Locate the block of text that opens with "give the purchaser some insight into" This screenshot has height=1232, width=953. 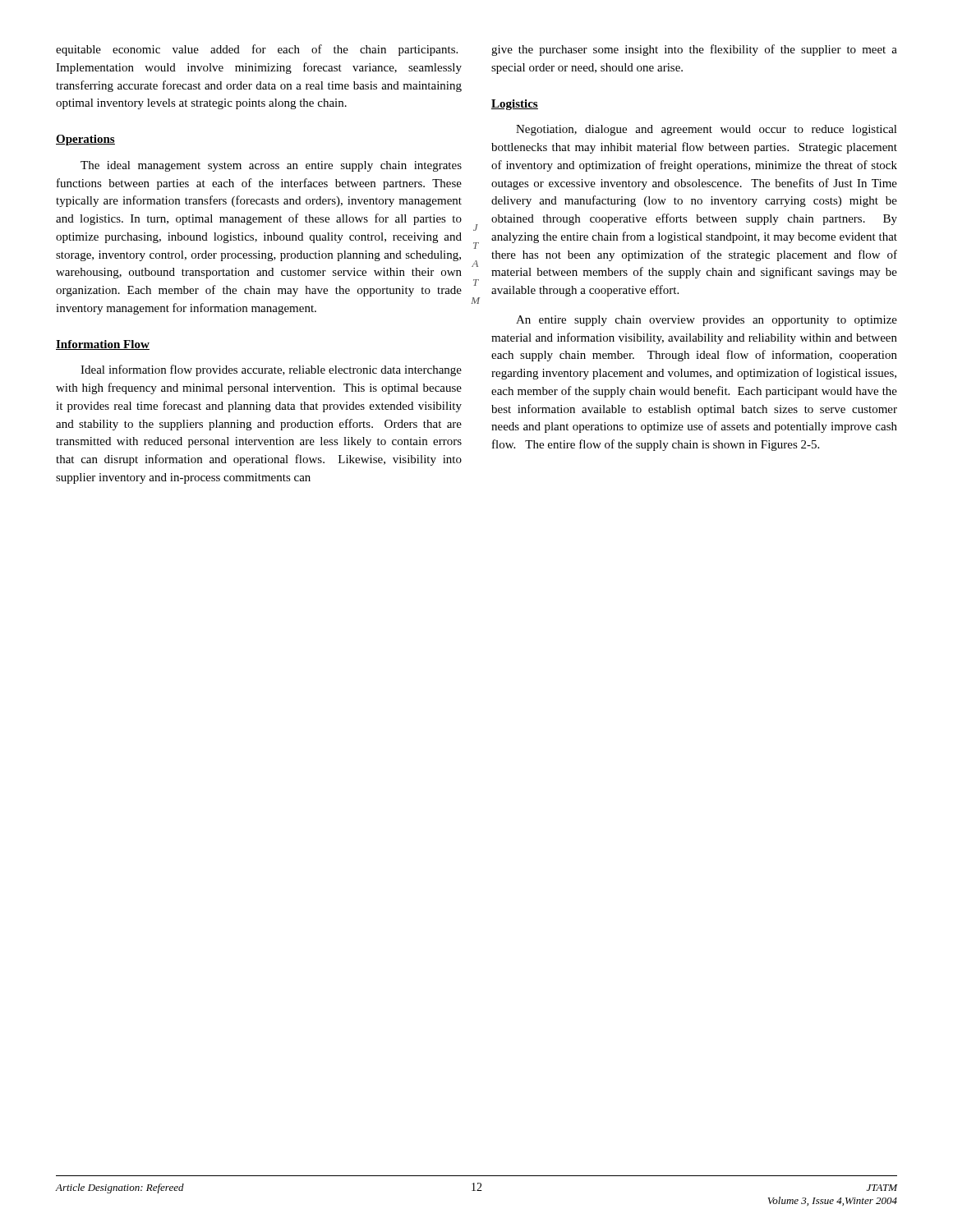(694, 59)
